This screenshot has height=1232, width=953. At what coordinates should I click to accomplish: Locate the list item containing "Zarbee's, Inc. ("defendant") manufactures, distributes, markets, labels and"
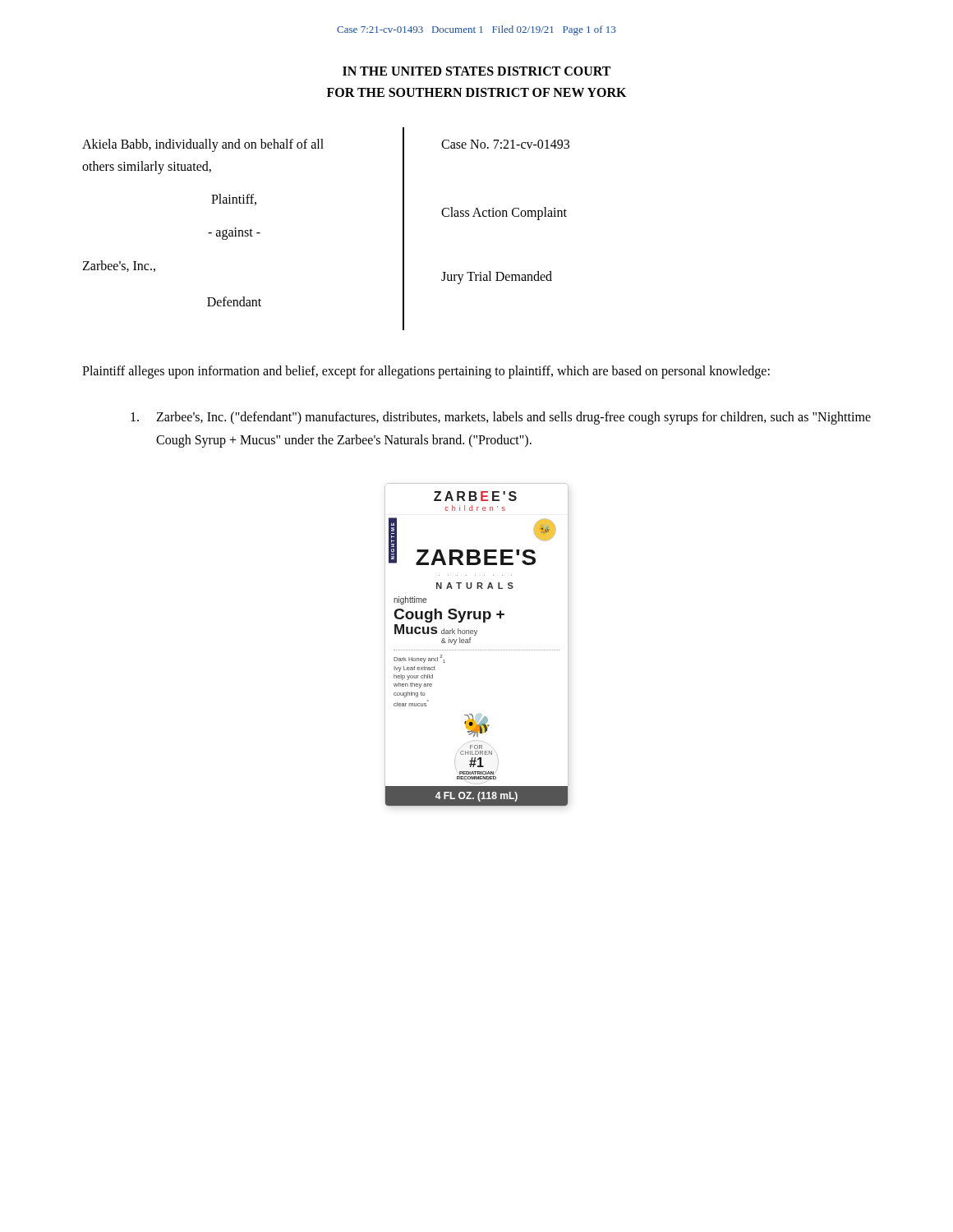pyautogui.click(x=476, y=428)
